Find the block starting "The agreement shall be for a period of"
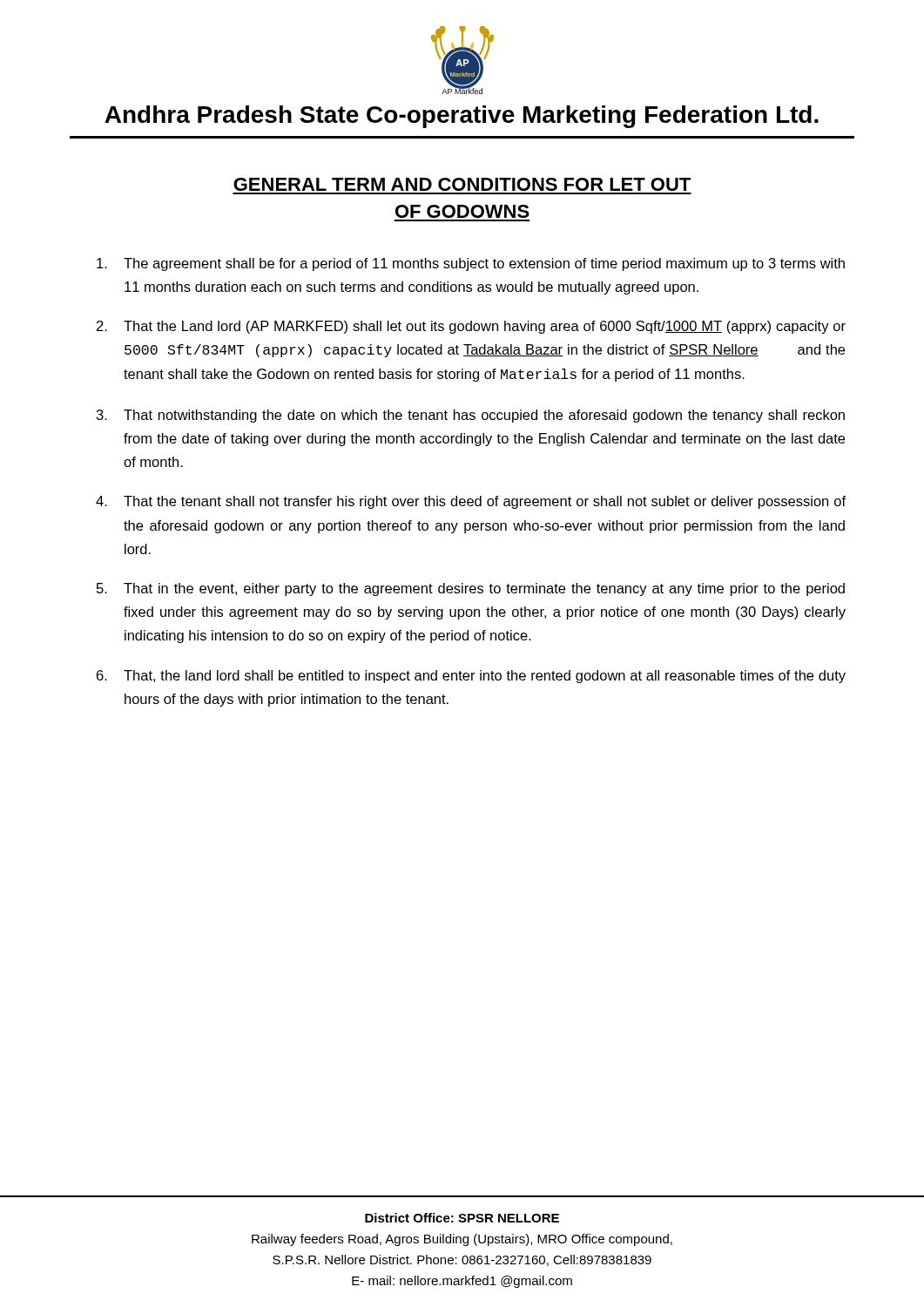The height and width of the screenshot is (1307, 924). pyautogui.click(x=471, y=275)
